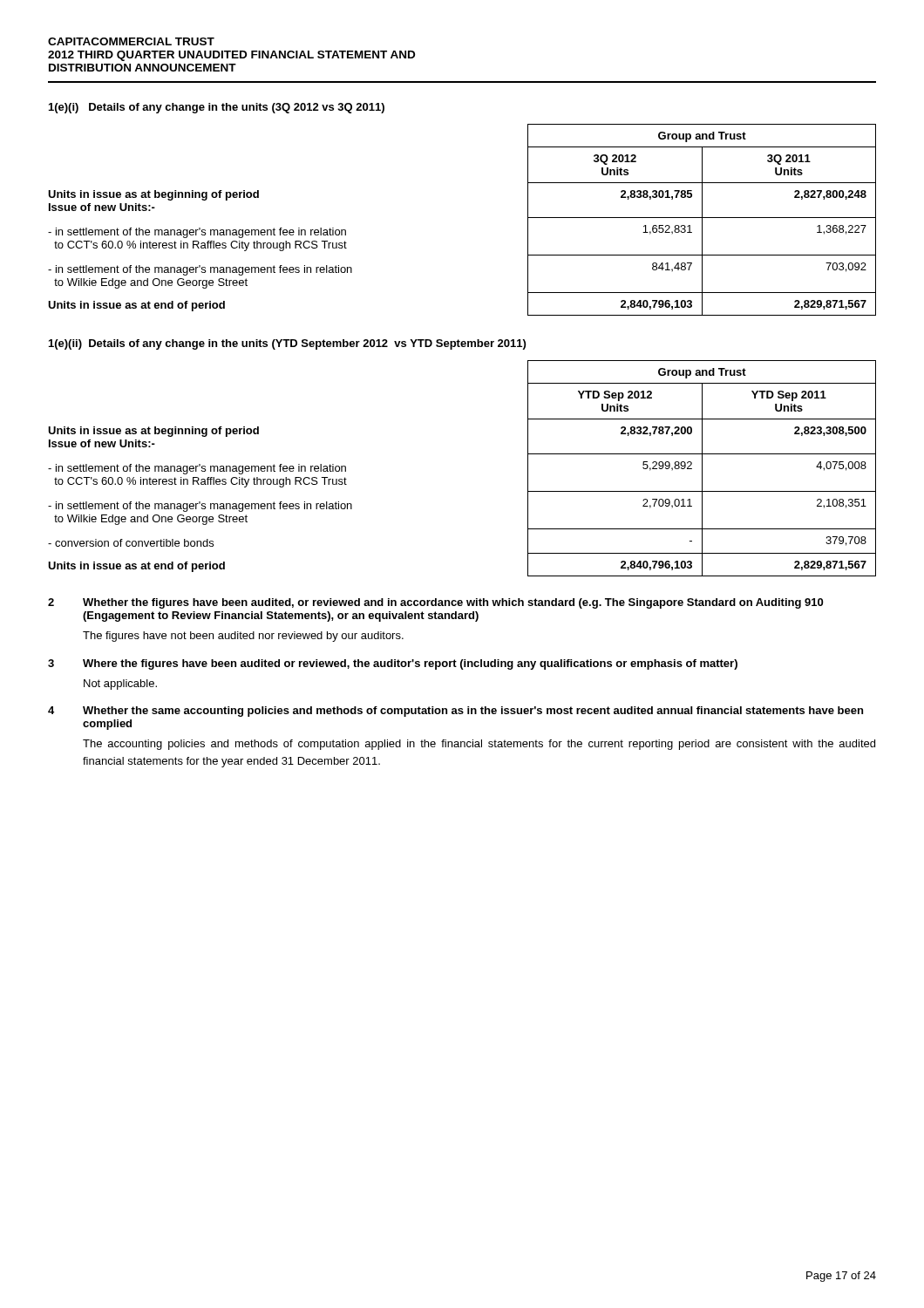Viewport: 924px width, 1308px height.
Task: Locate the text starting "Where the figures"
Action: 479,674
